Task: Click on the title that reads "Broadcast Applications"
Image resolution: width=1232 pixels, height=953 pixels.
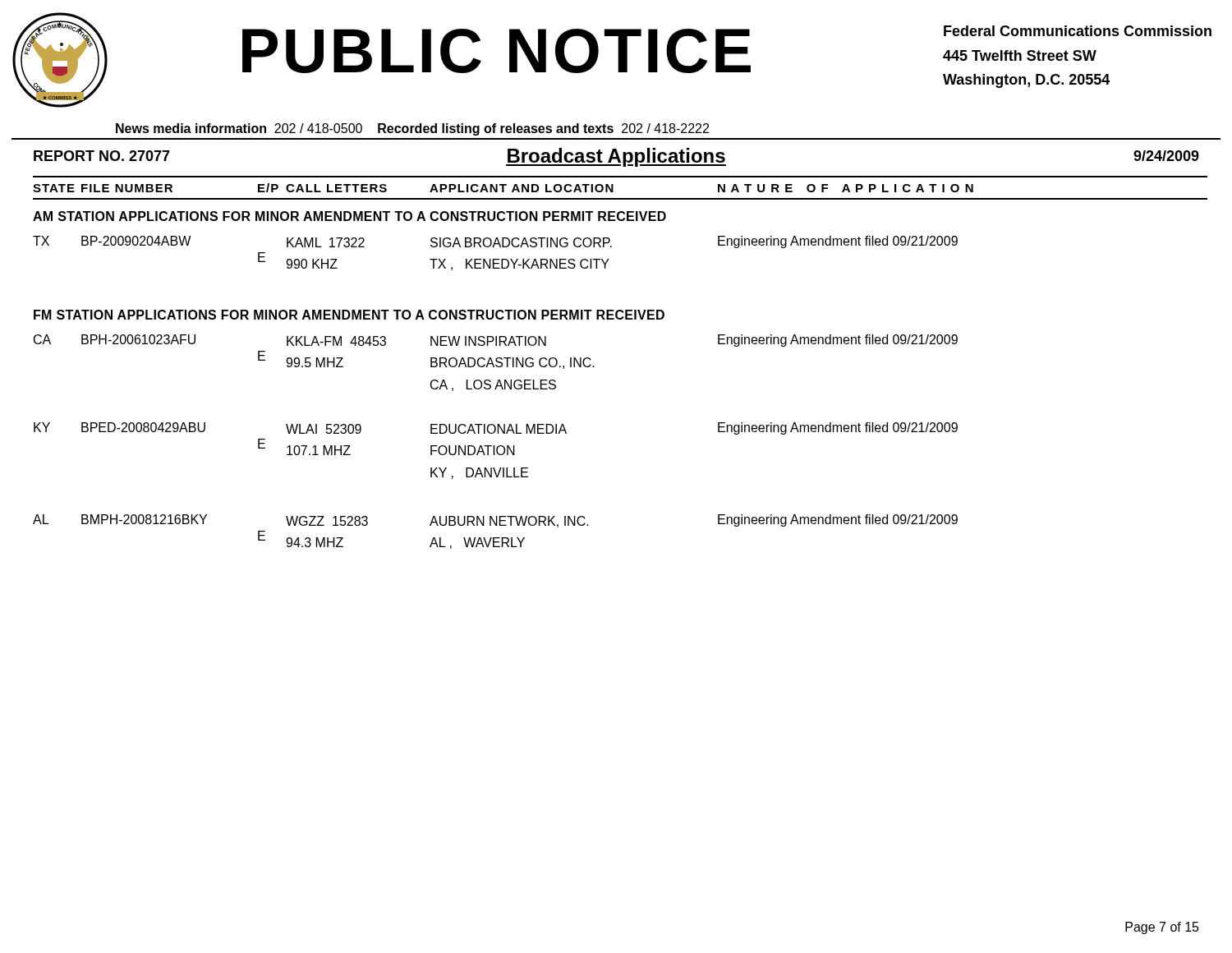Action: 616,156
